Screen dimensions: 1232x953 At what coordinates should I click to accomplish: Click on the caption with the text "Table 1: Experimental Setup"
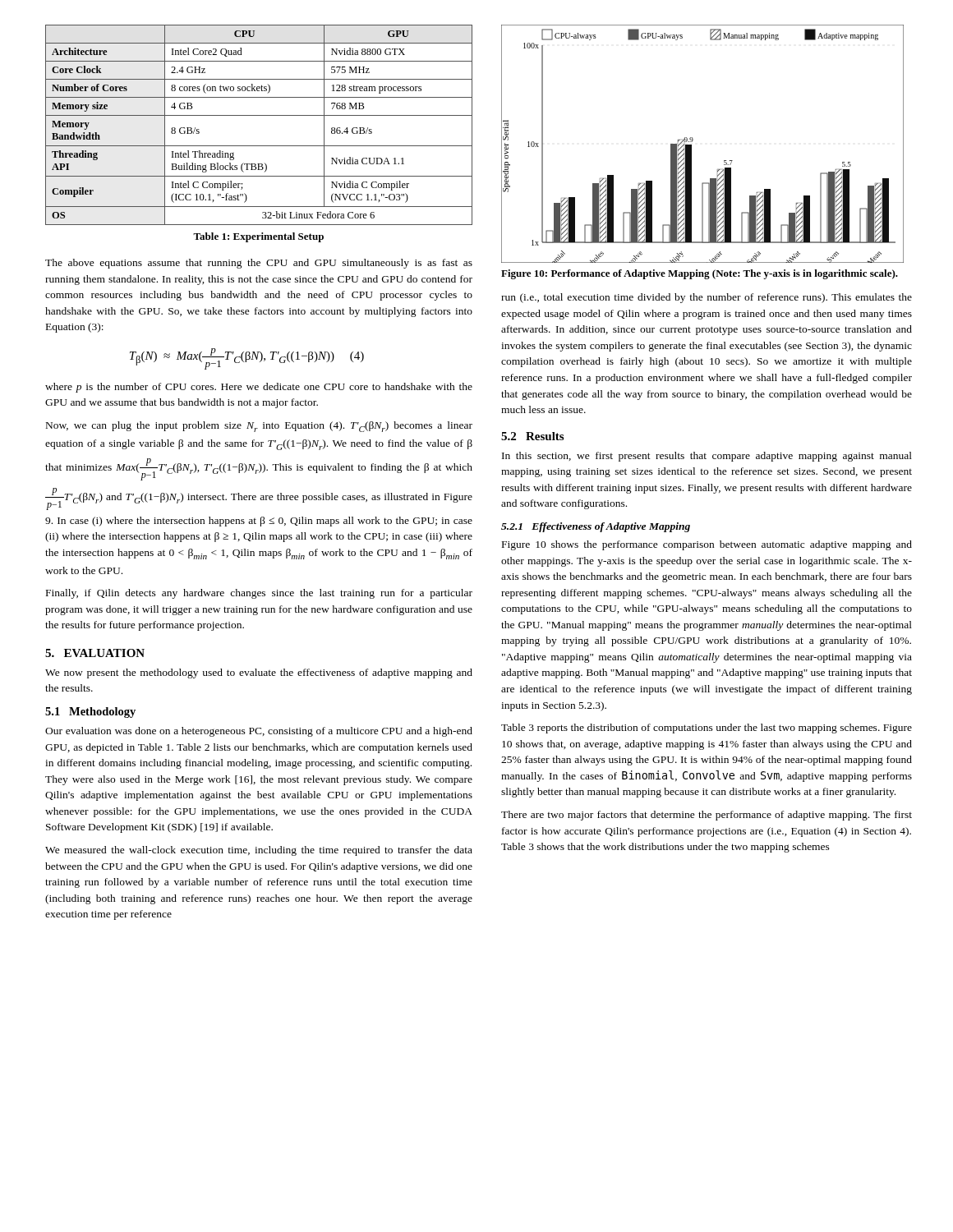pos(259,236)
